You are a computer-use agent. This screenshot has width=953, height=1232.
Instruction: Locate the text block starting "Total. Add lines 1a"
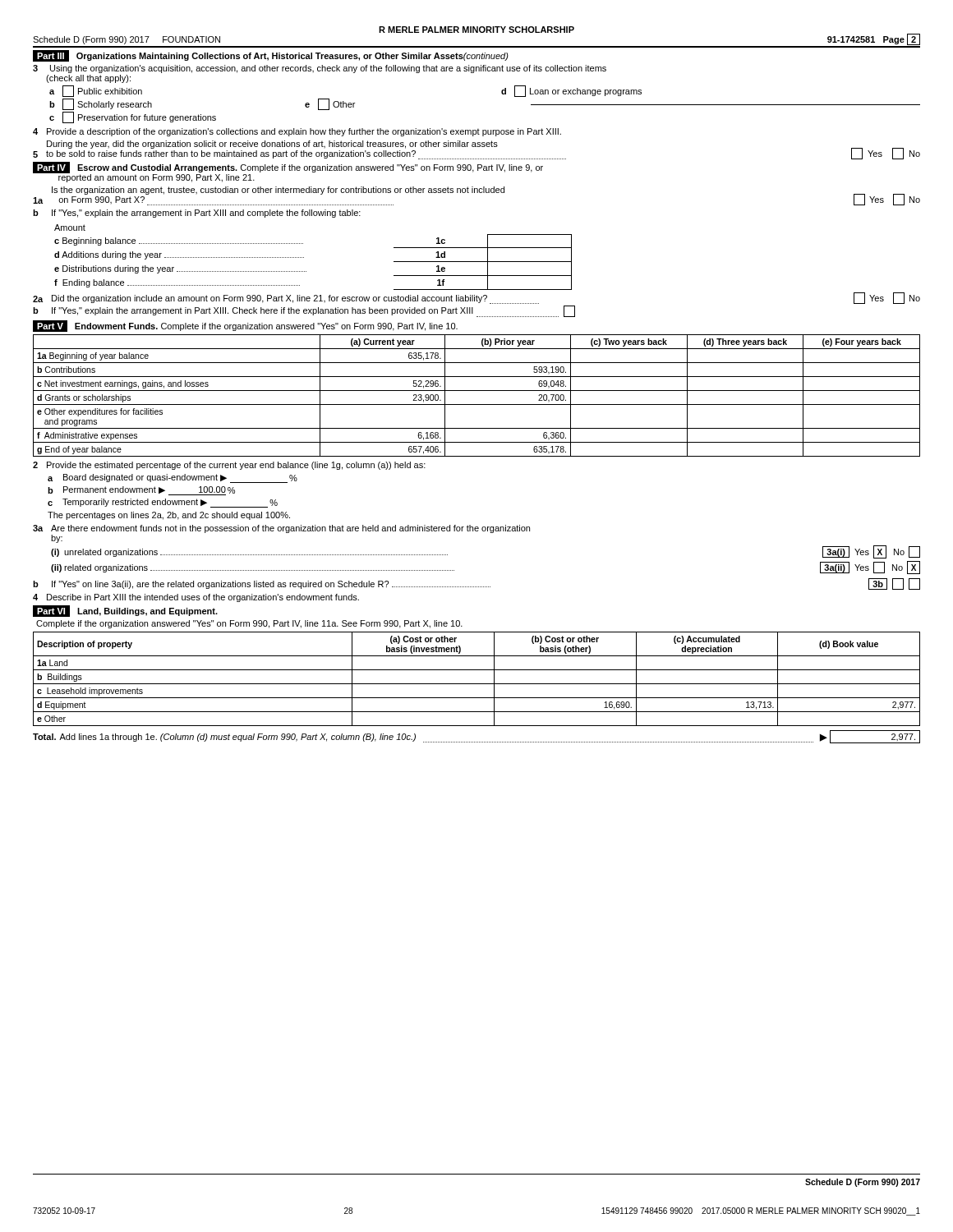476,737
